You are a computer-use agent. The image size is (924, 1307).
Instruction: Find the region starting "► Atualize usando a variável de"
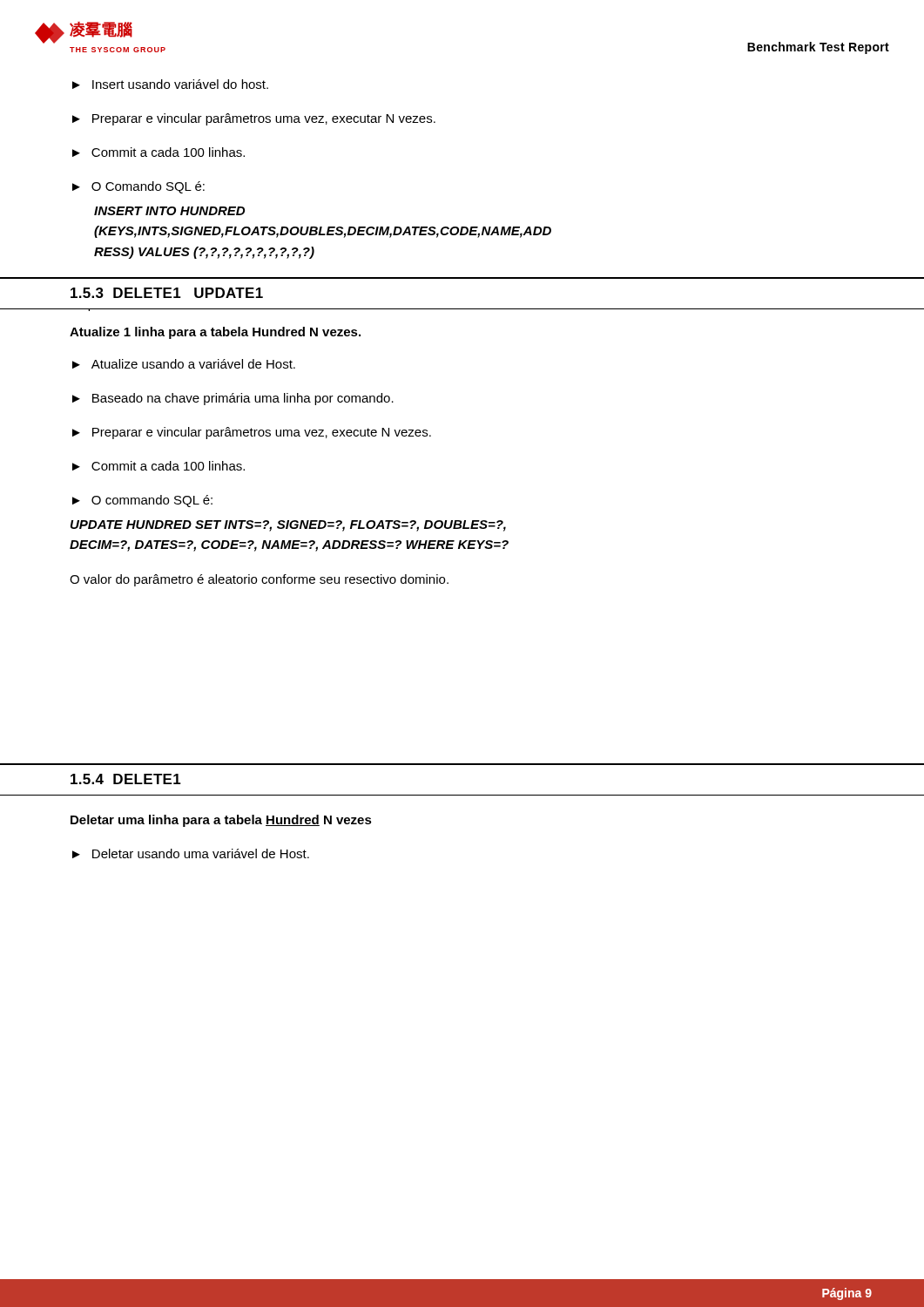click(x=183, y=364)
